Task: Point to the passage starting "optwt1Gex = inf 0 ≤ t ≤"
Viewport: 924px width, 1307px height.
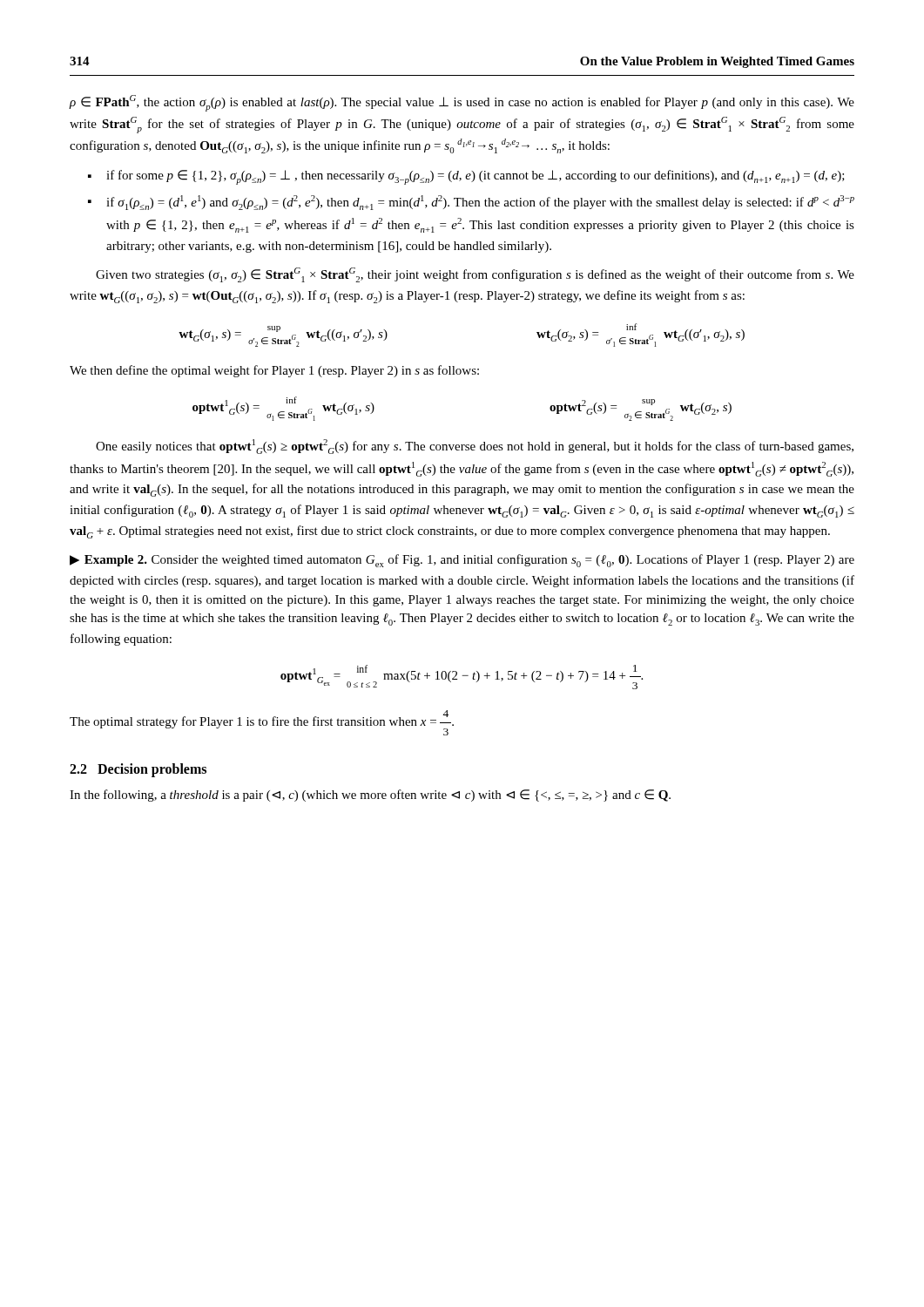Action: 462,677
